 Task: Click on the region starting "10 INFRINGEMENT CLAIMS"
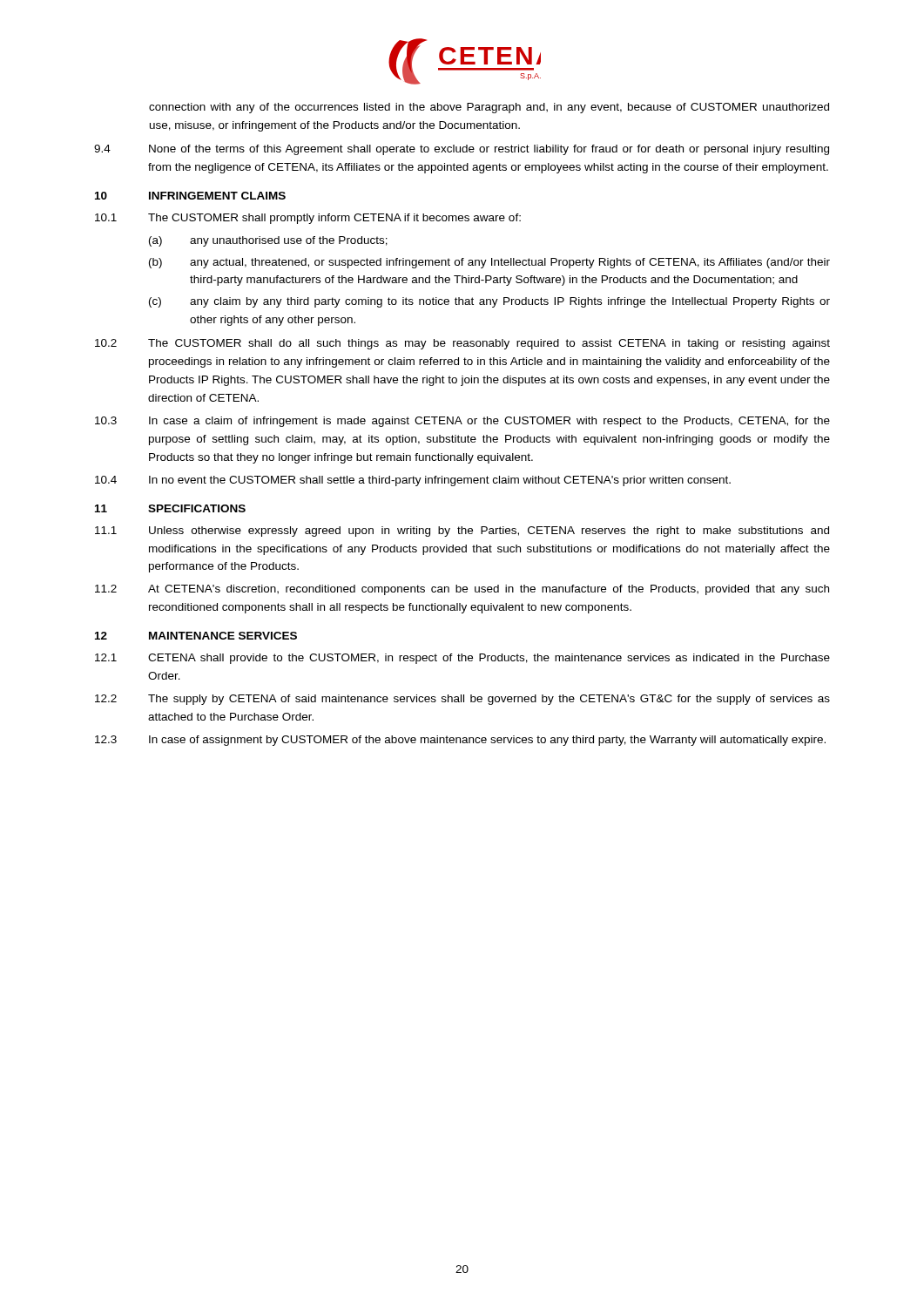(190, 195)
